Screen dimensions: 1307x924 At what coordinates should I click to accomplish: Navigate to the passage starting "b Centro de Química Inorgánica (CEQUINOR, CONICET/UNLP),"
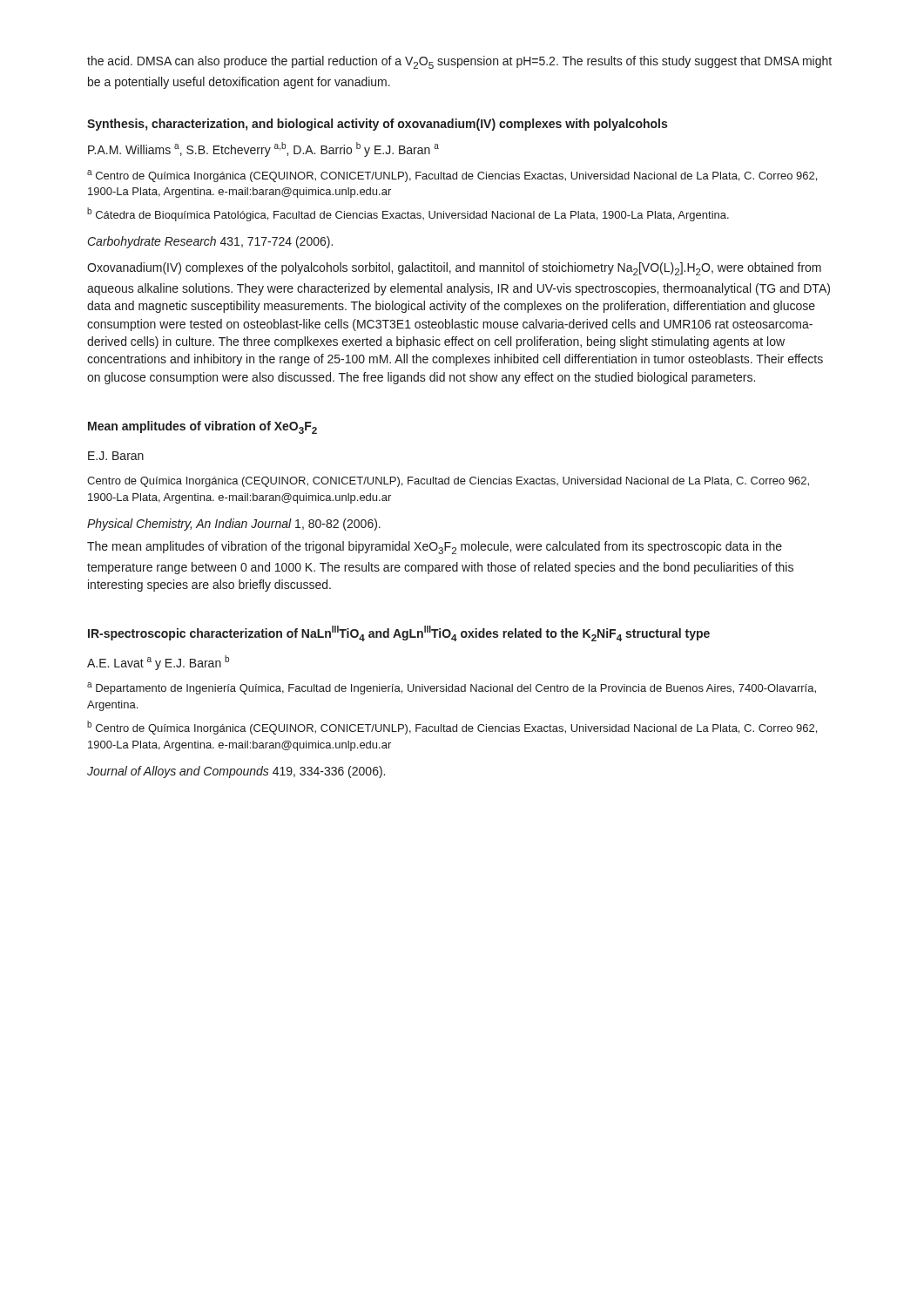click(462, 737)
